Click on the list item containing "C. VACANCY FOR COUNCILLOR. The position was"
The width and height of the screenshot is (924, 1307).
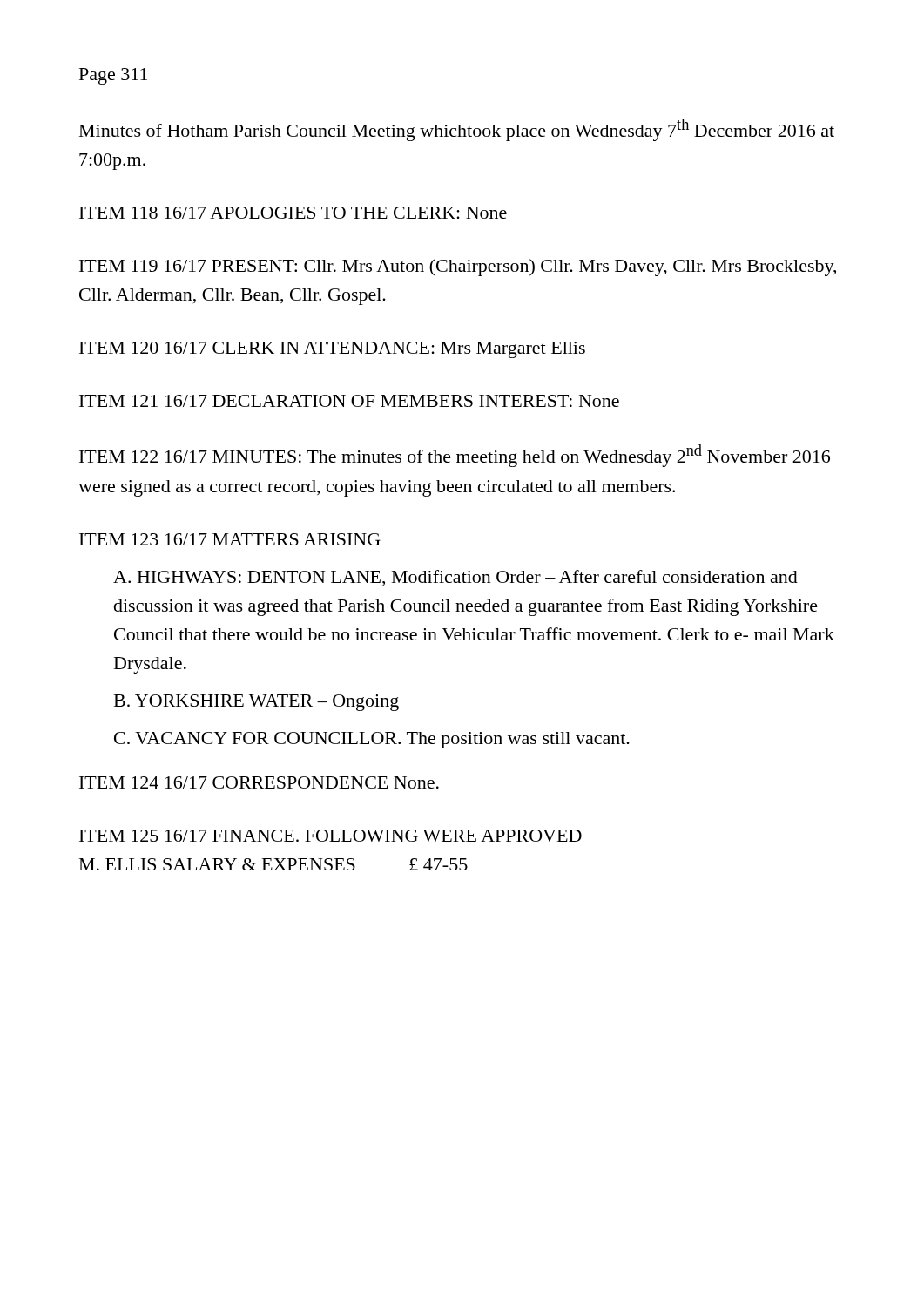click(x=372, y=737)
